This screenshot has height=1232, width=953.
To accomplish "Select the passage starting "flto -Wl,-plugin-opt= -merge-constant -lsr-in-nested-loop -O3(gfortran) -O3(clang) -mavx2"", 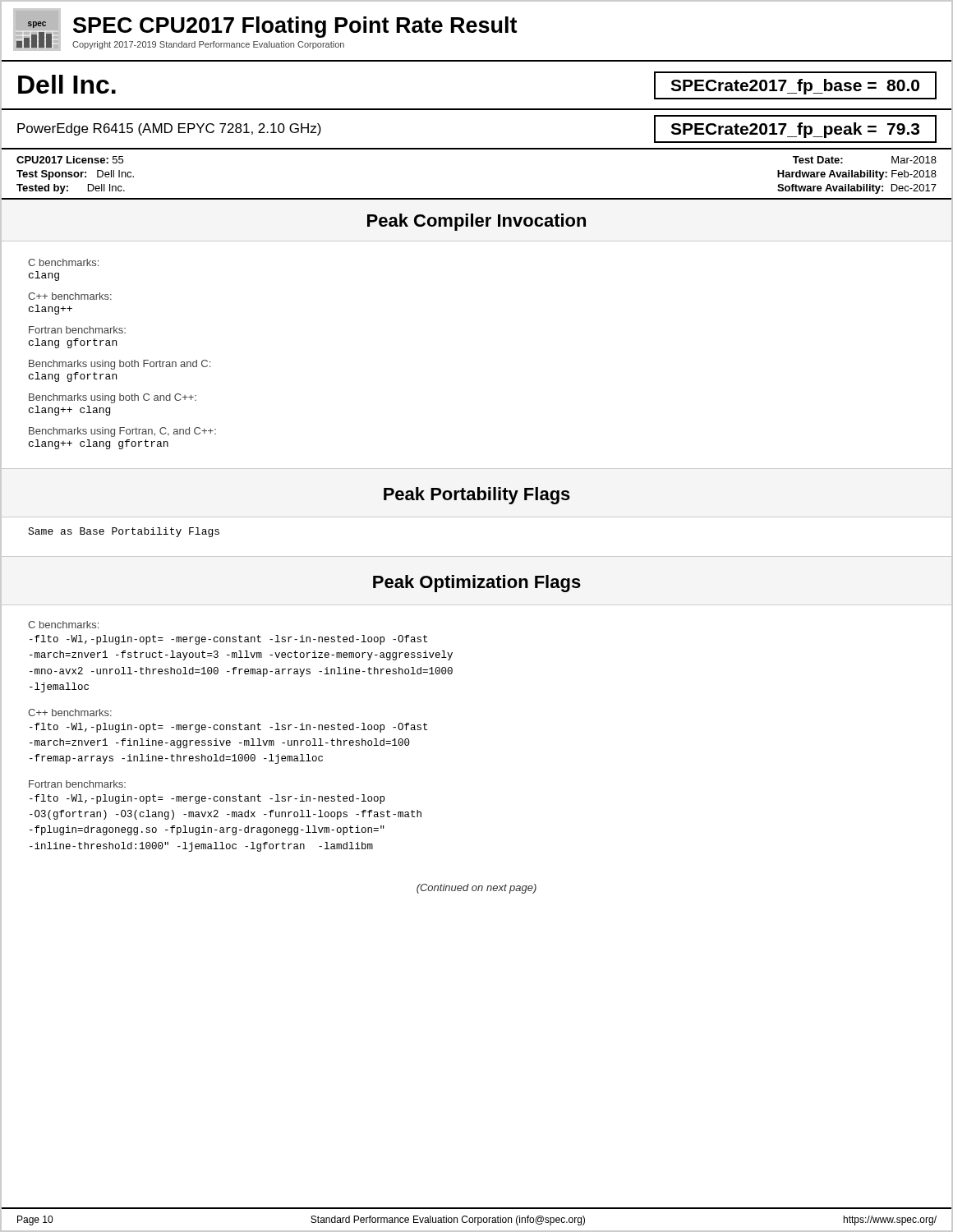I will point(225,823).
